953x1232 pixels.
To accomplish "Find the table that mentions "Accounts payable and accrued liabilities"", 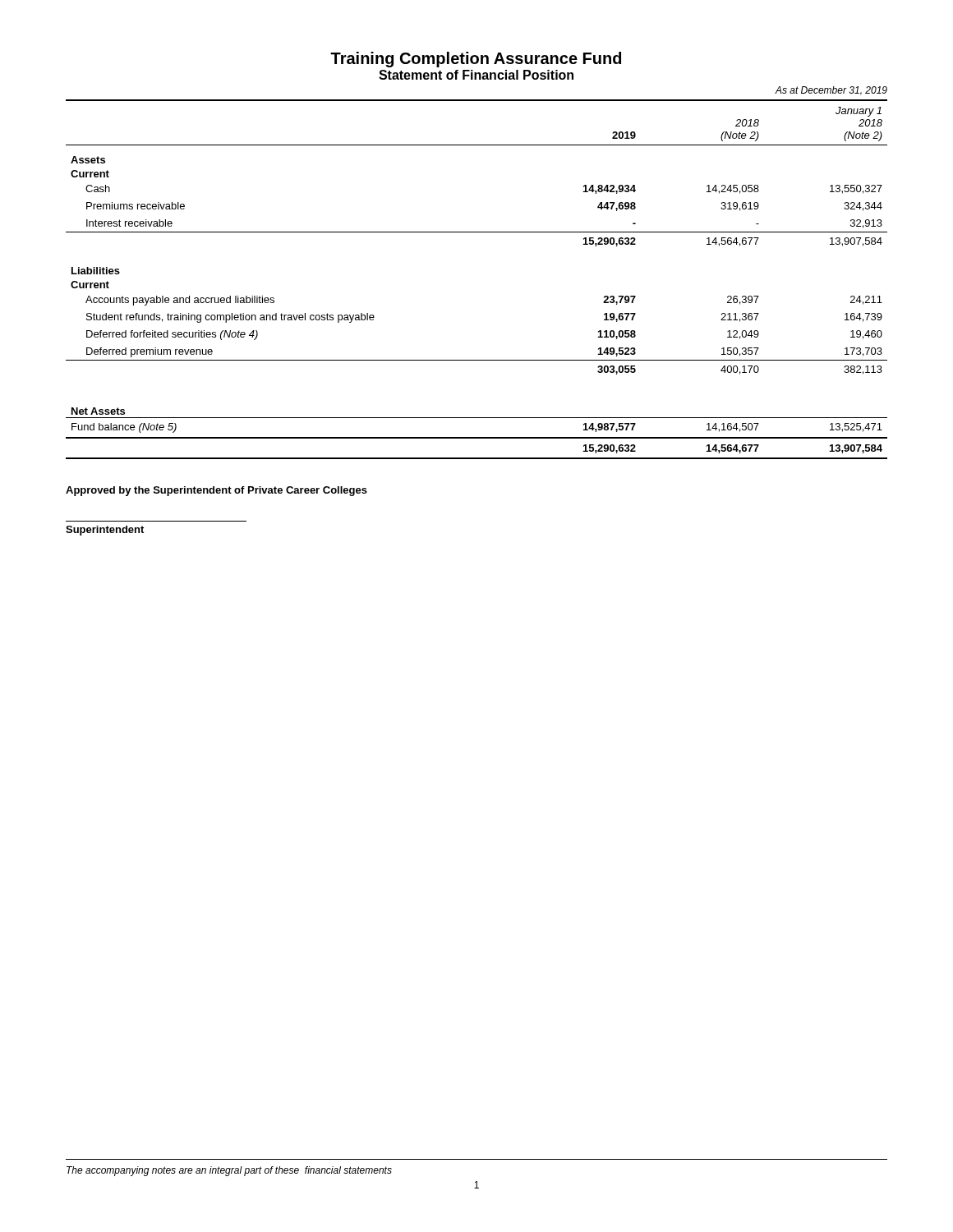I will pyautogui.click(x=476, y=279).
